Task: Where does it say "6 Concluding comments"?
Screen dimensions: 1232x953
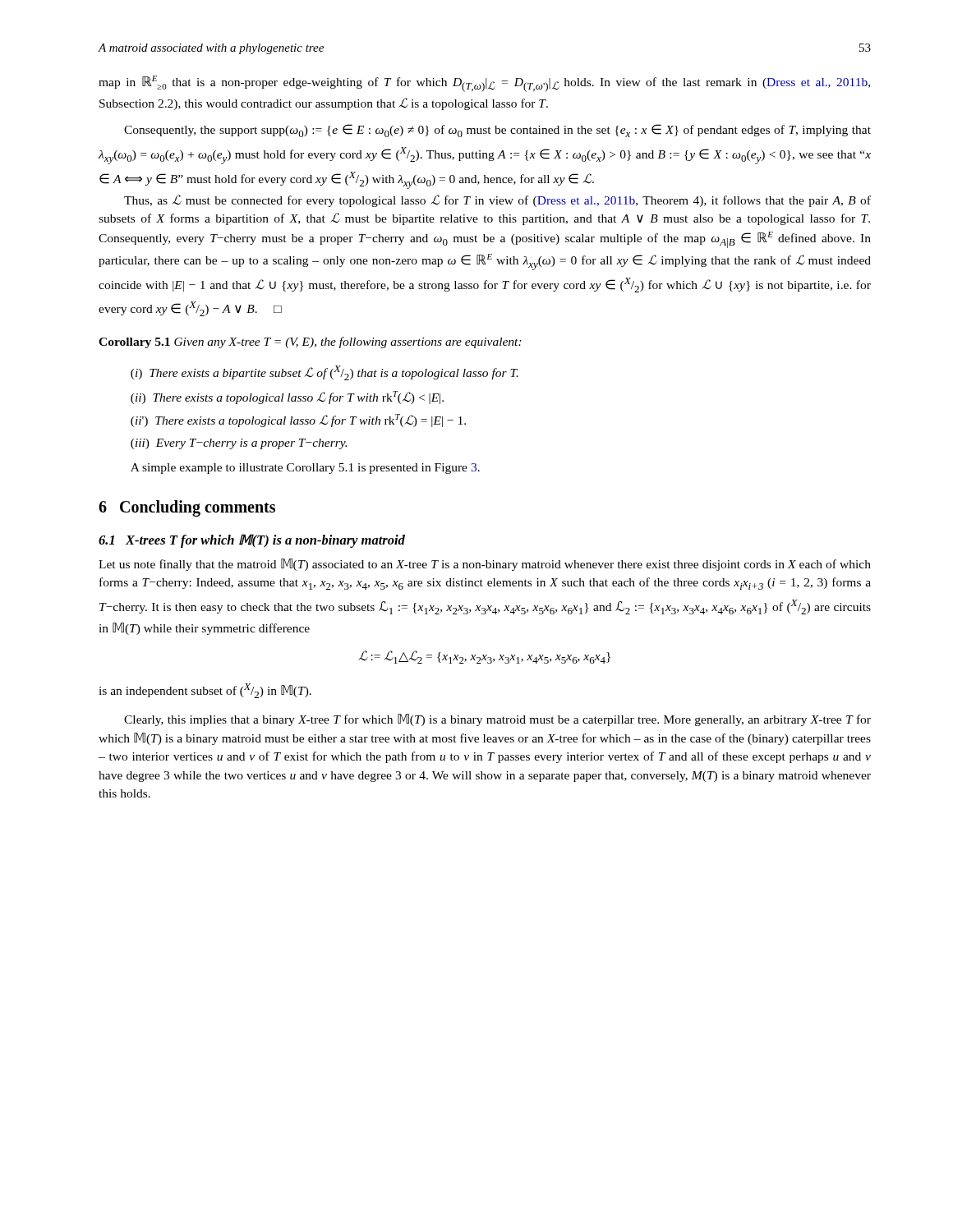Action: [187, 506]
